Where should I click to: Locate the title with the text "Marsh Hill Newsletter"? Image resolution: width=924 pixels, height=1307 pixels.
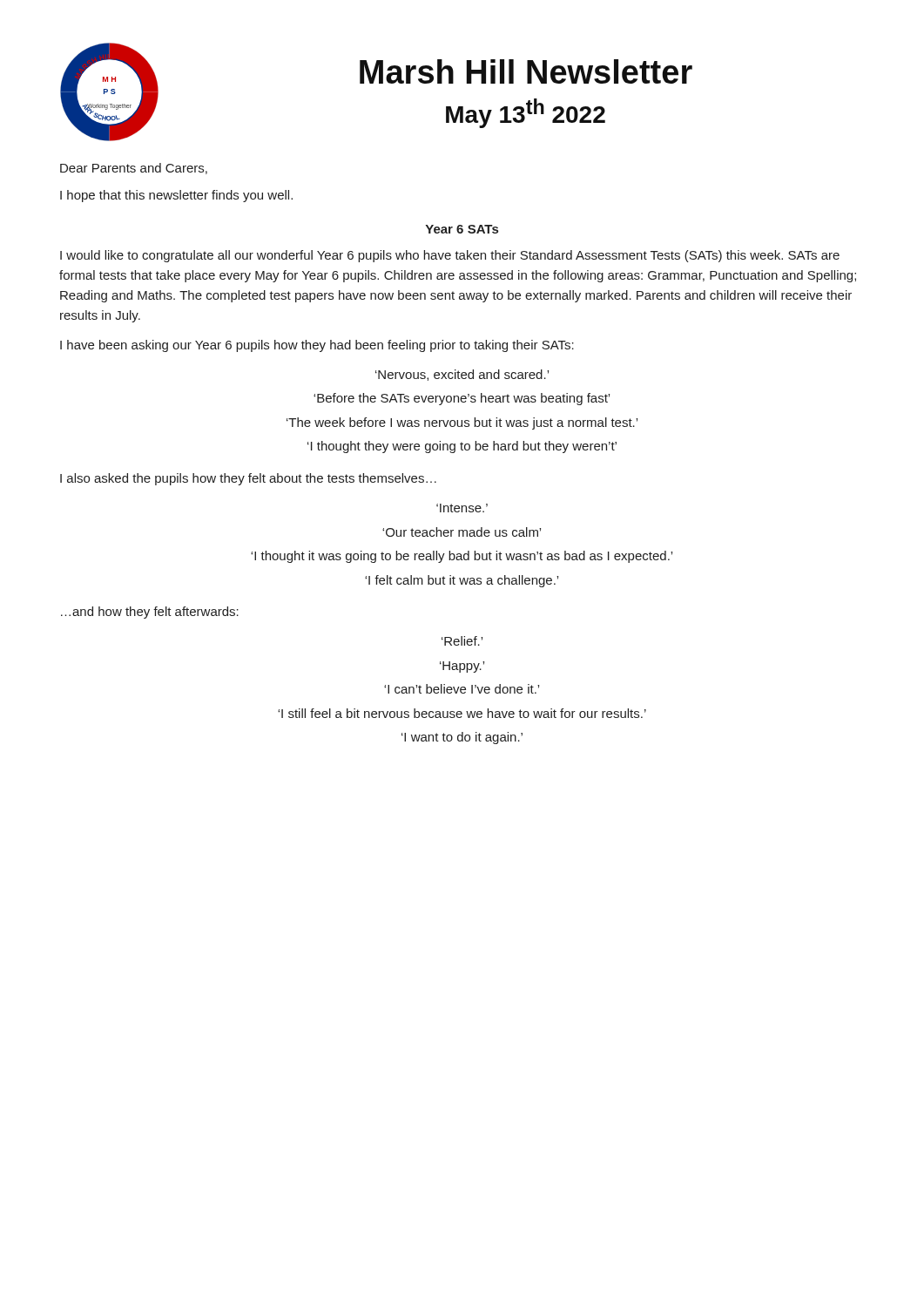pos(525,73)
